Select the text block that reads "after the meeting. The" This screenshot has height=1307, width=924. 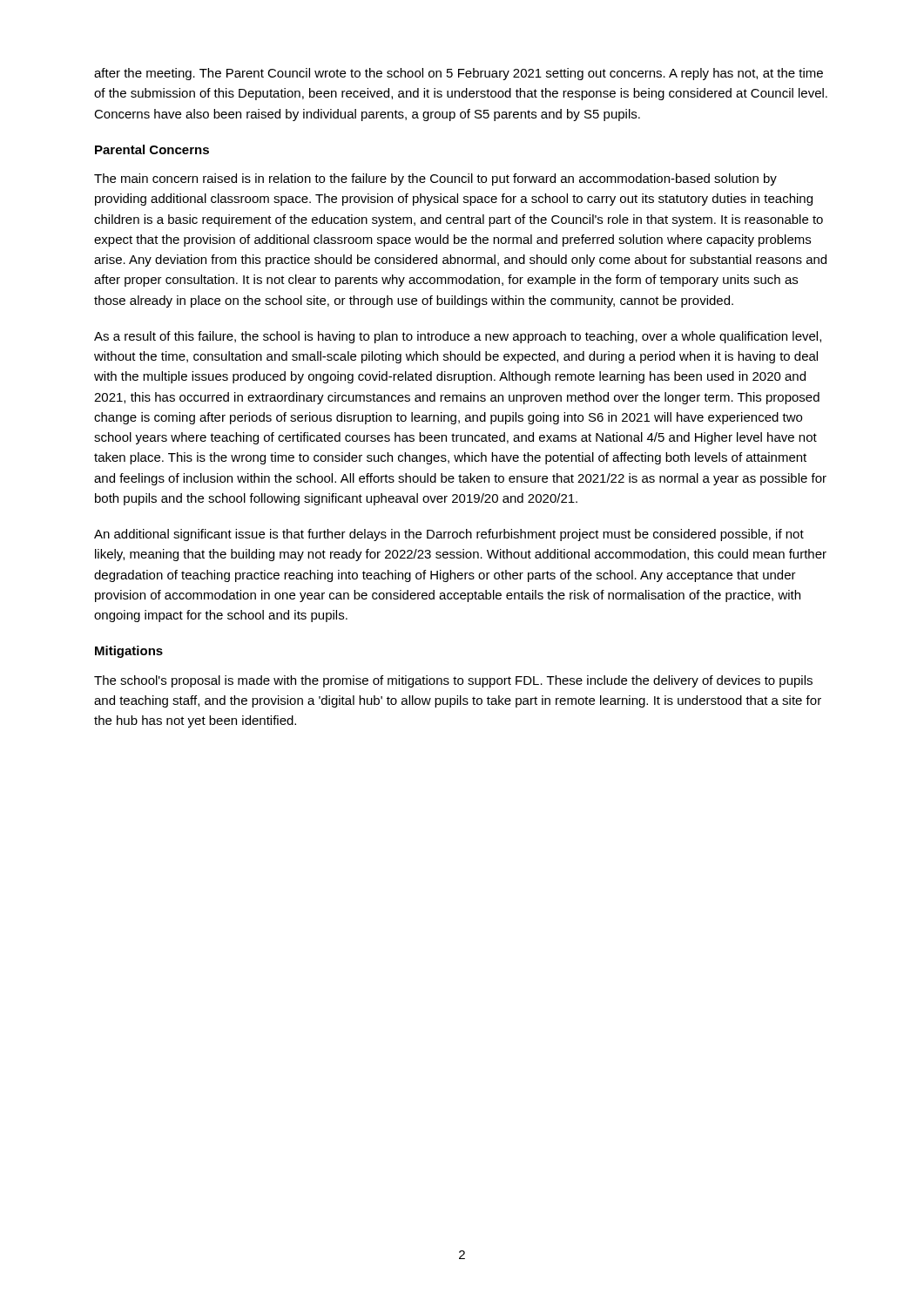pyautogui.click(x=461, y=93)
